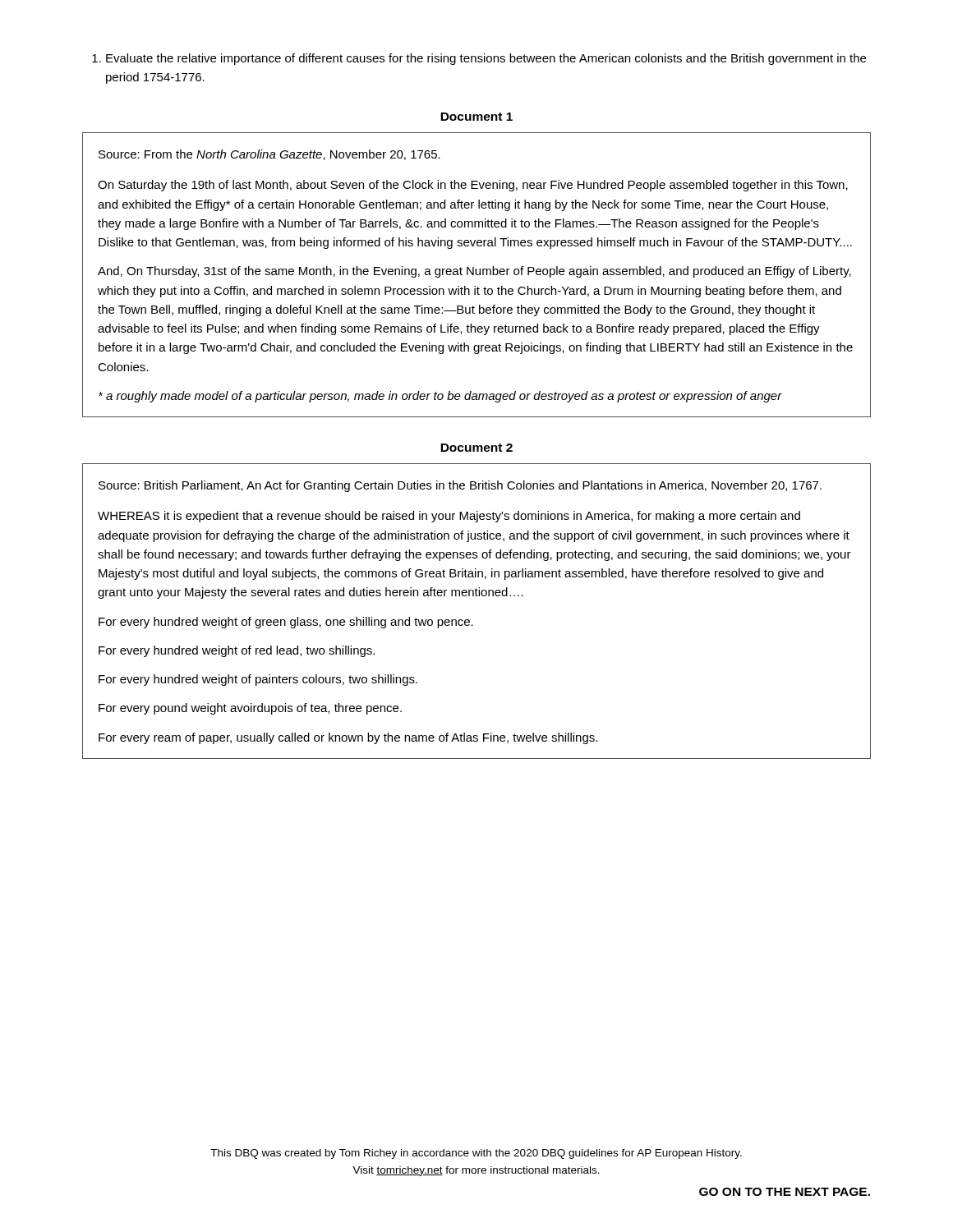Find "Document 1" on this page
Image resolution: width=953 pixels, height=1232 pixels.
[476, 116]
